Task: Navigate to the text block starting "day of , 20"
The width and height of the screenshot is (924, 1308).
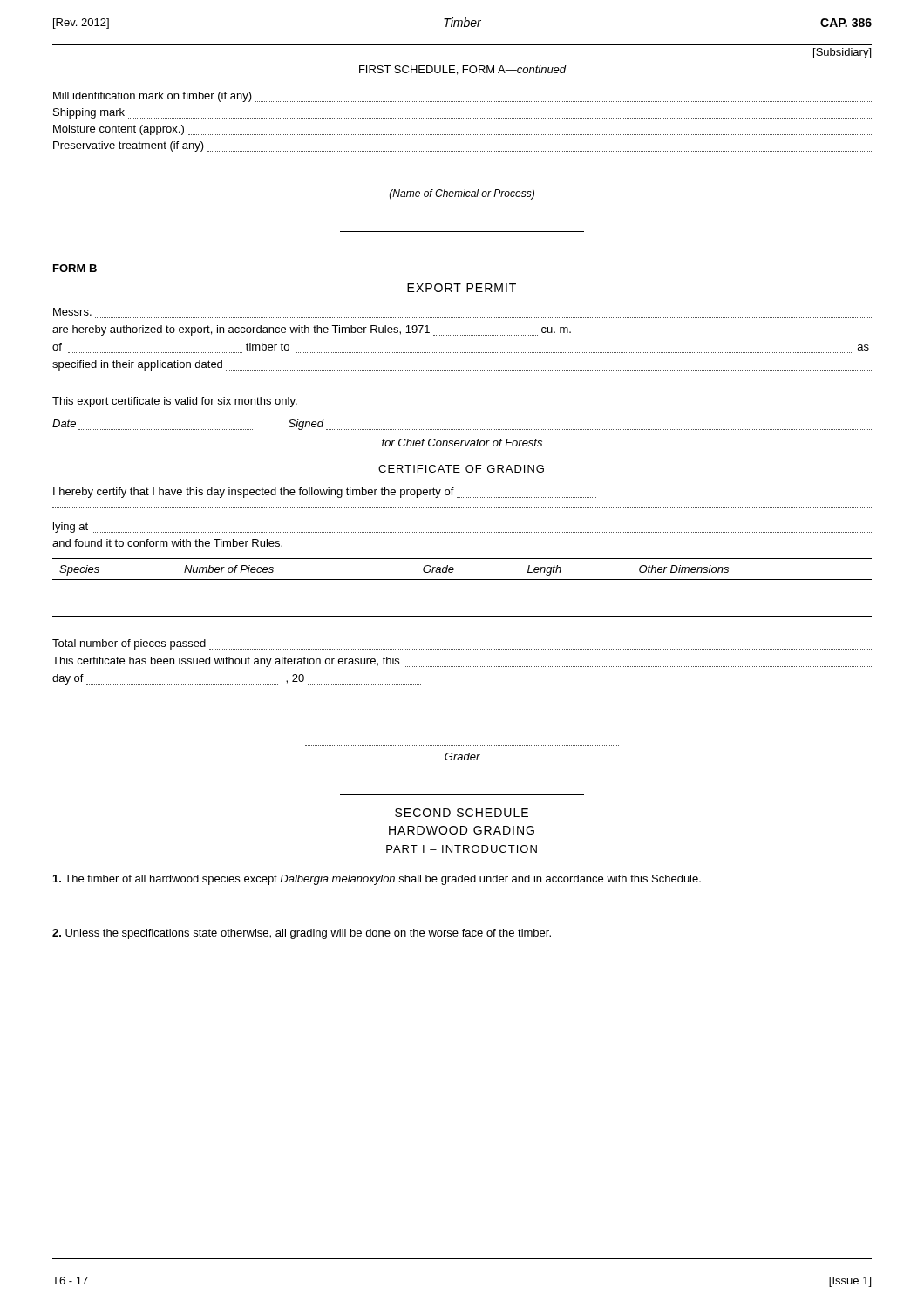Action: (237, 678)
